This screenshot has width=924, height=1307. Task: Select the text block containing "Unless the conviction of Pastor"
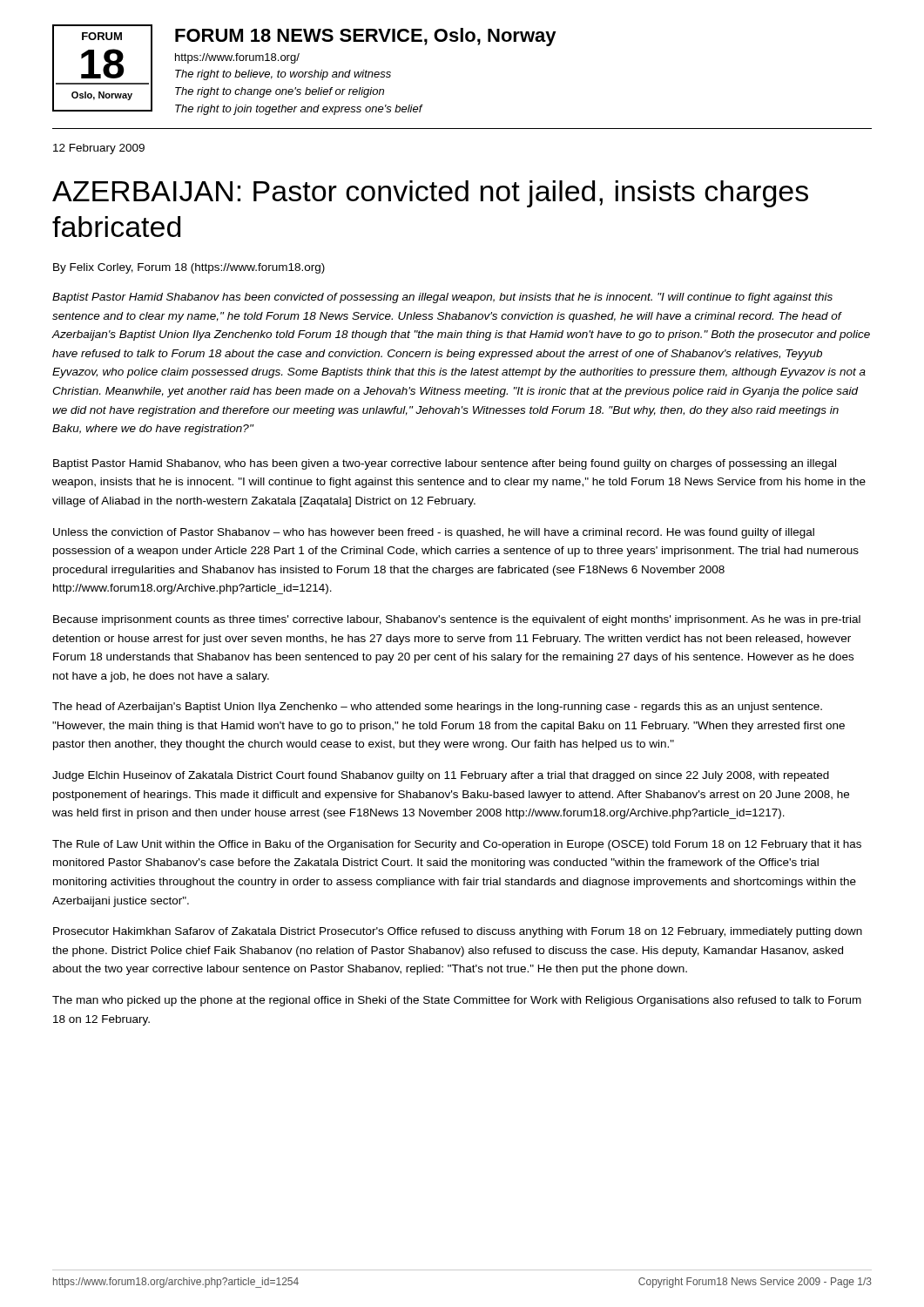[456, 560]
